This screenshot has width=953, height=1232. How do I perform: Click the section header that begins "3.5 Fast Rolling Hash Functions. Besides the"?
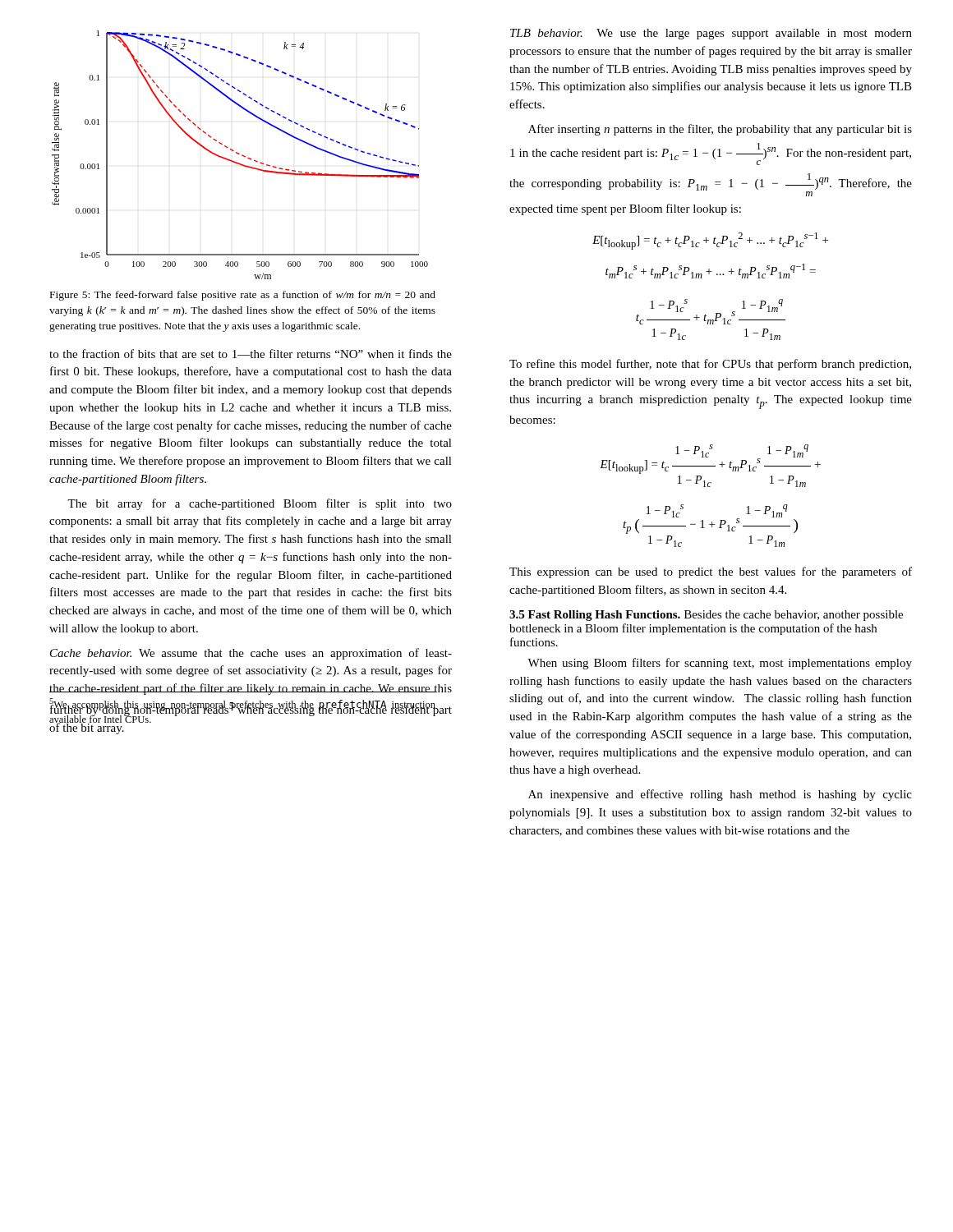(706, 628)
